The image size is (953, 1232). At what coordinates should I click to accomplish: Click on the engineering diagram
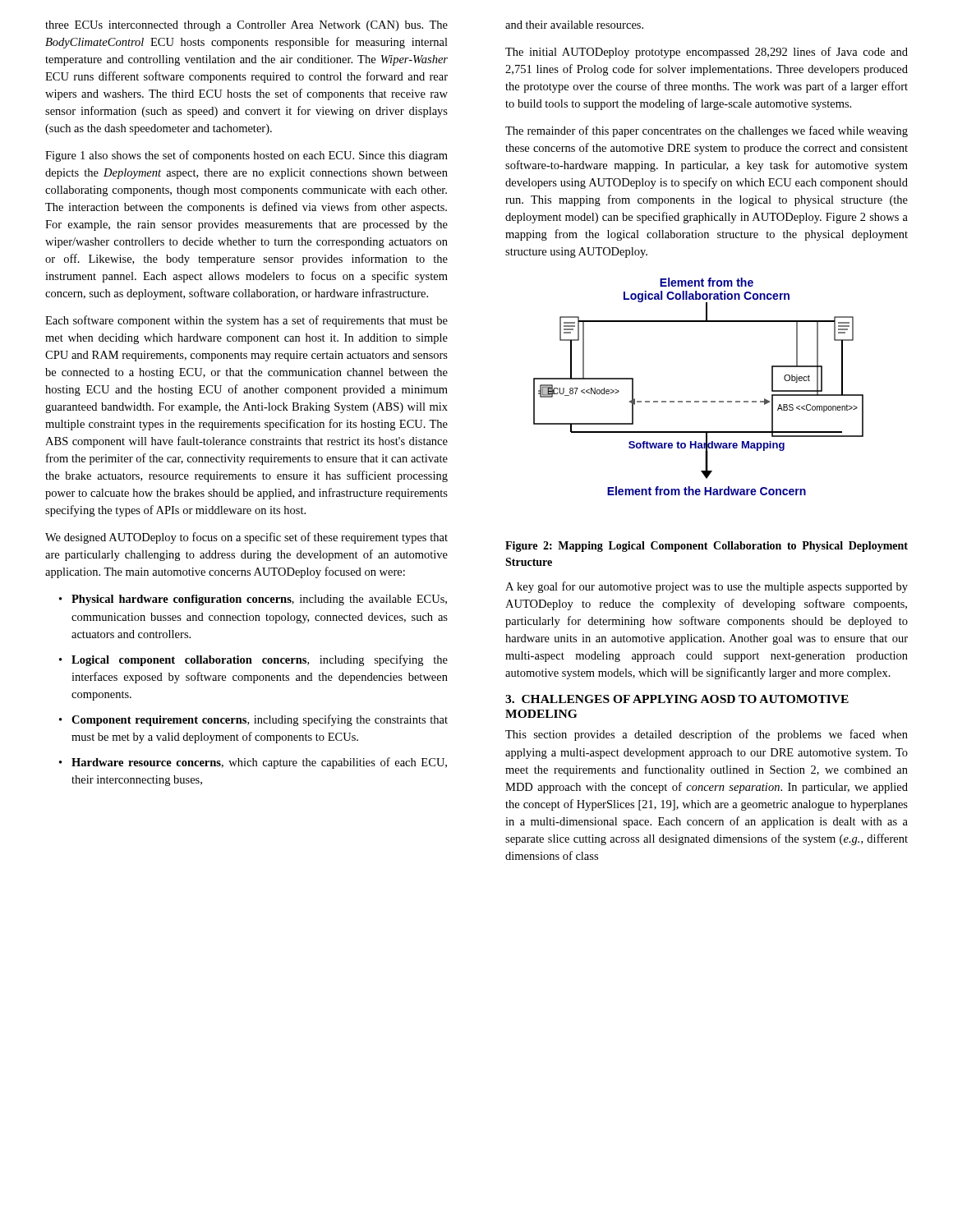coord(707,399)
